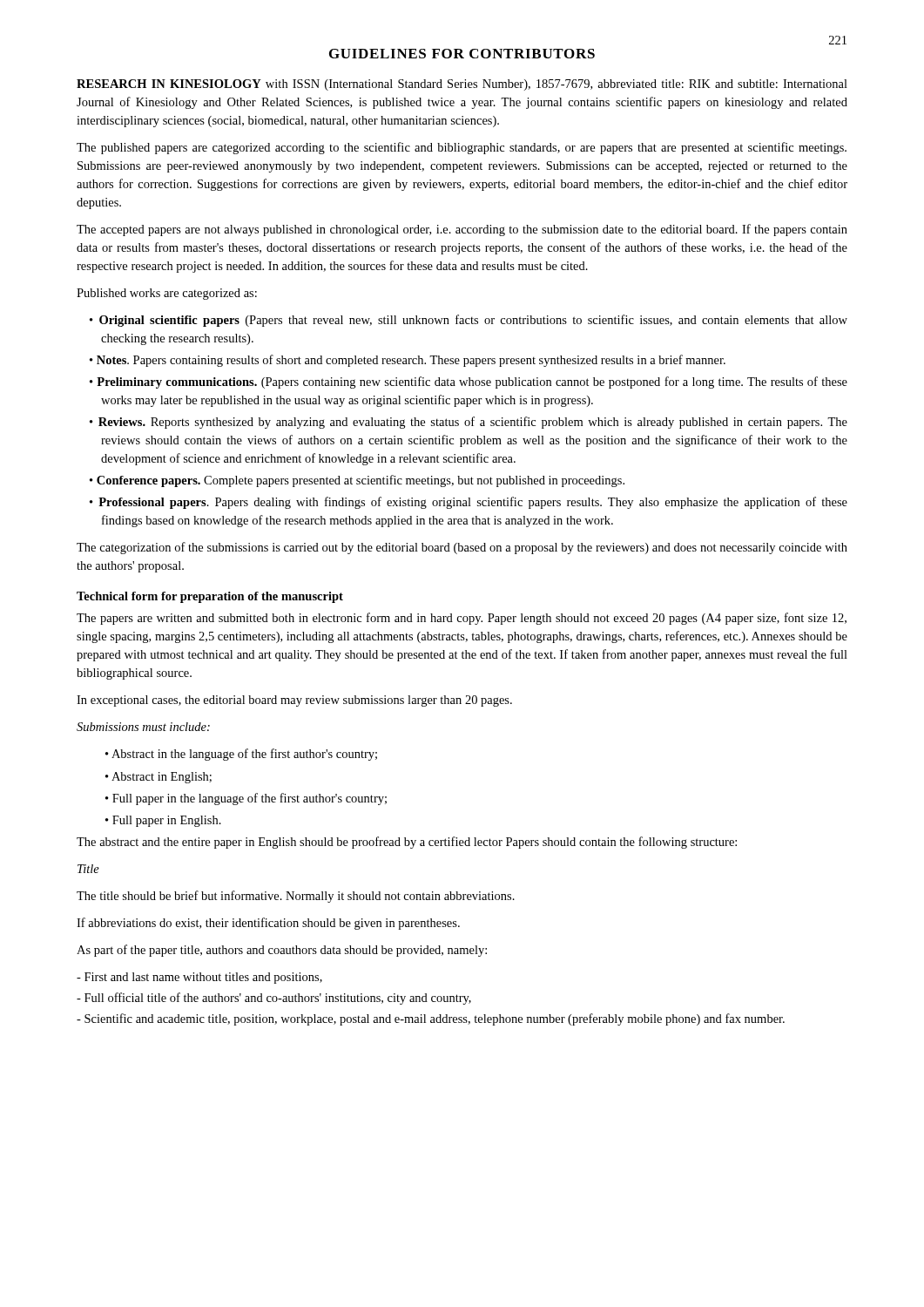Screen dimensions: 1307x924
Task: Locate the block of text that opens with "The abstract and the entire paper"
Action: [462, 842]
